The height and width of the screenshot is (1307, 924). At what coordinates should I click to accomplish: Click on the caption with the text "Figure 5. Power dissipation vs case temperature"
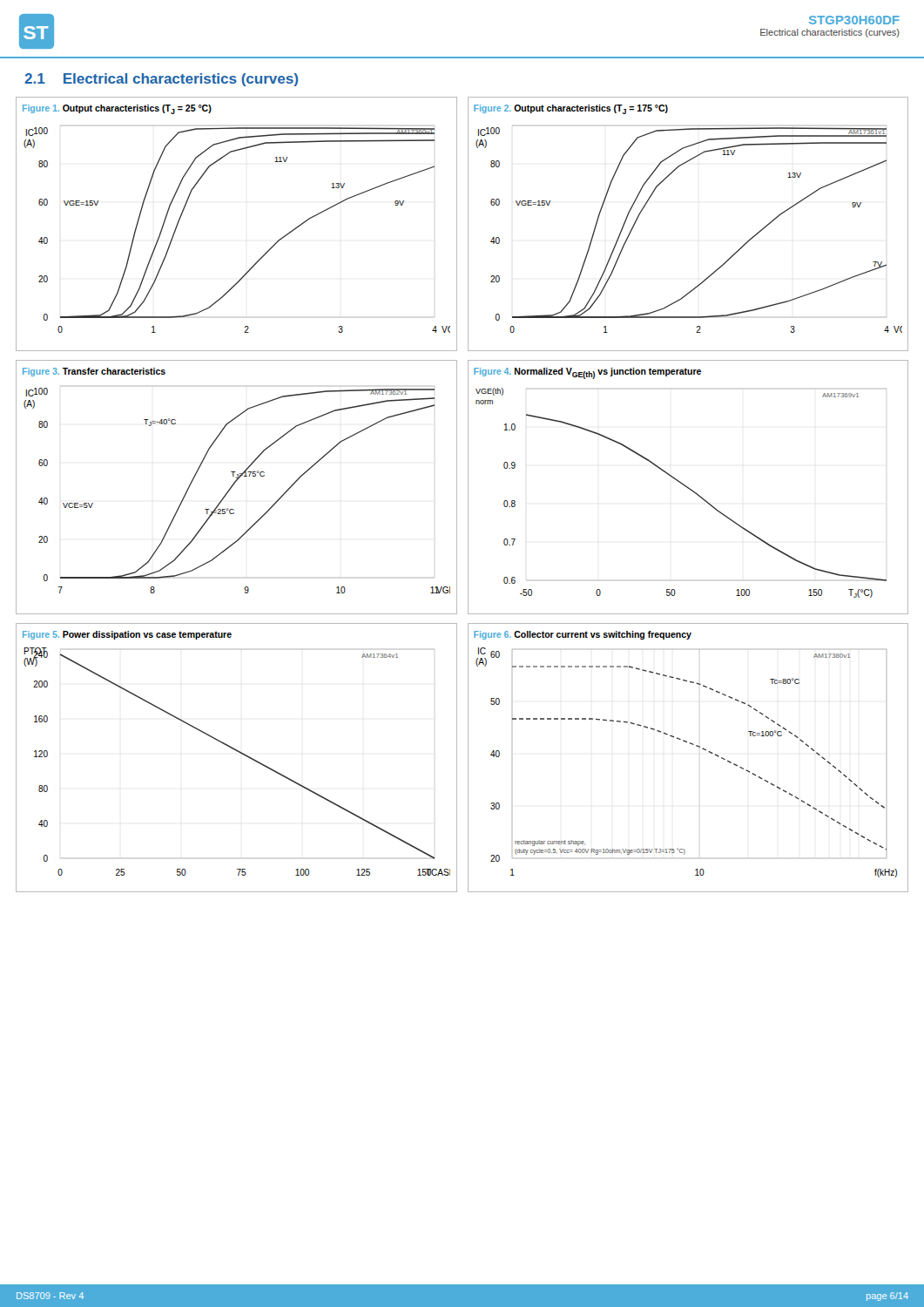[x=127, y=635]
